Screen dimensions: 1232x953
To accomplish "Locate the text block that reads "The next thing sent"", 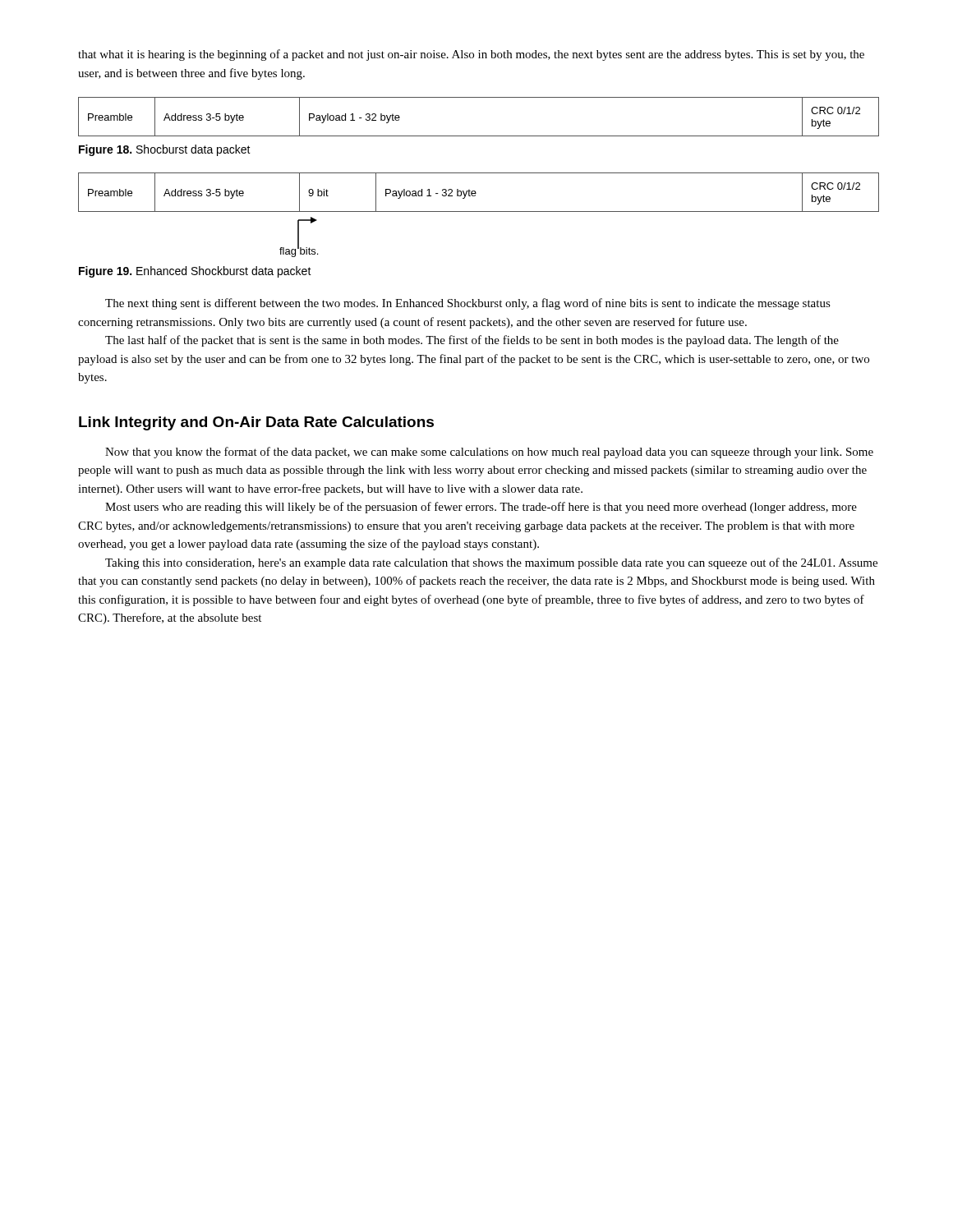I will pos(454,312).
